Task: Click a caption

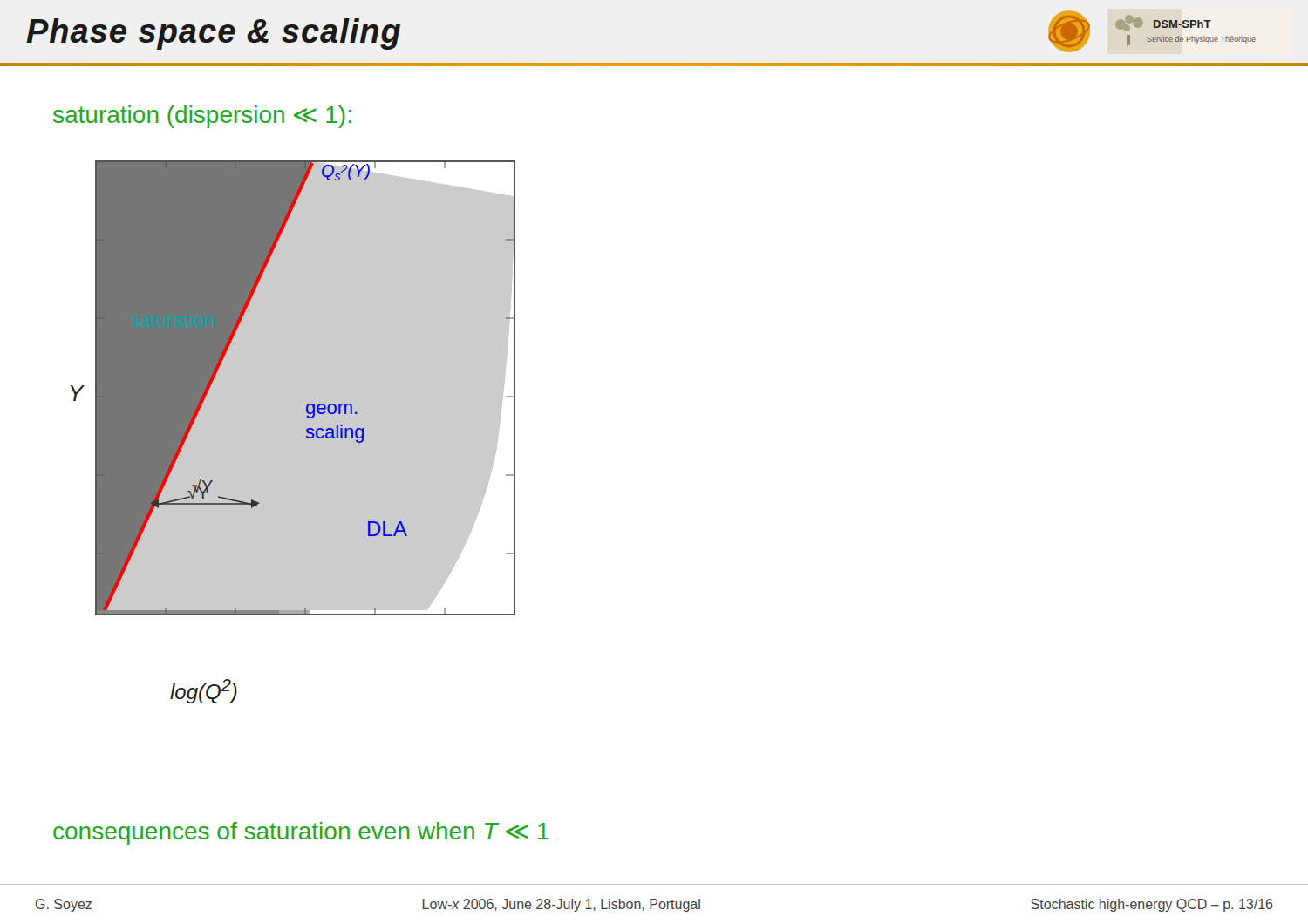Action: [x=204, y=689]
